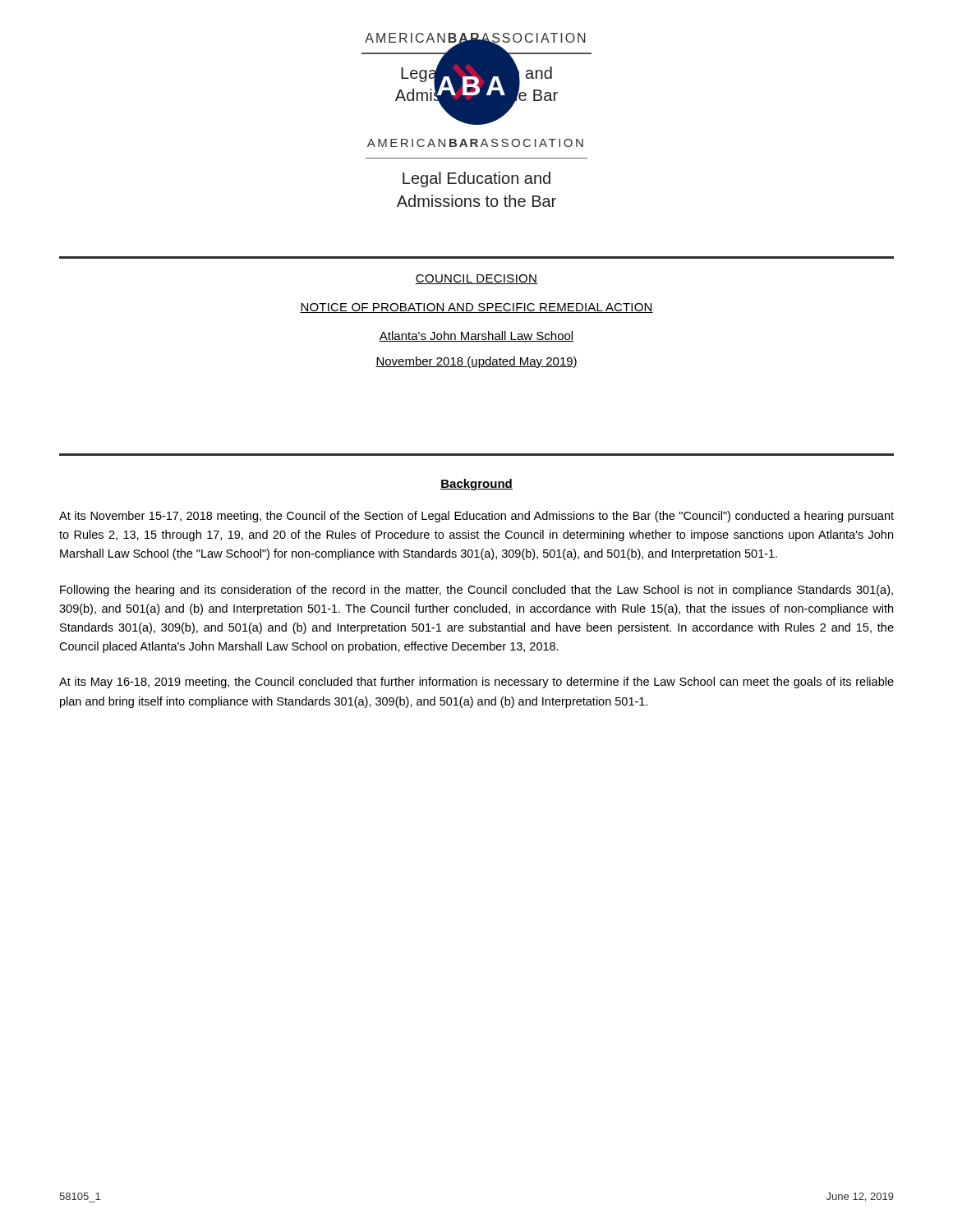Point to the element starting "COUNCIL DECISION"
Screen dimensions: 1232x953
(476, 278)
